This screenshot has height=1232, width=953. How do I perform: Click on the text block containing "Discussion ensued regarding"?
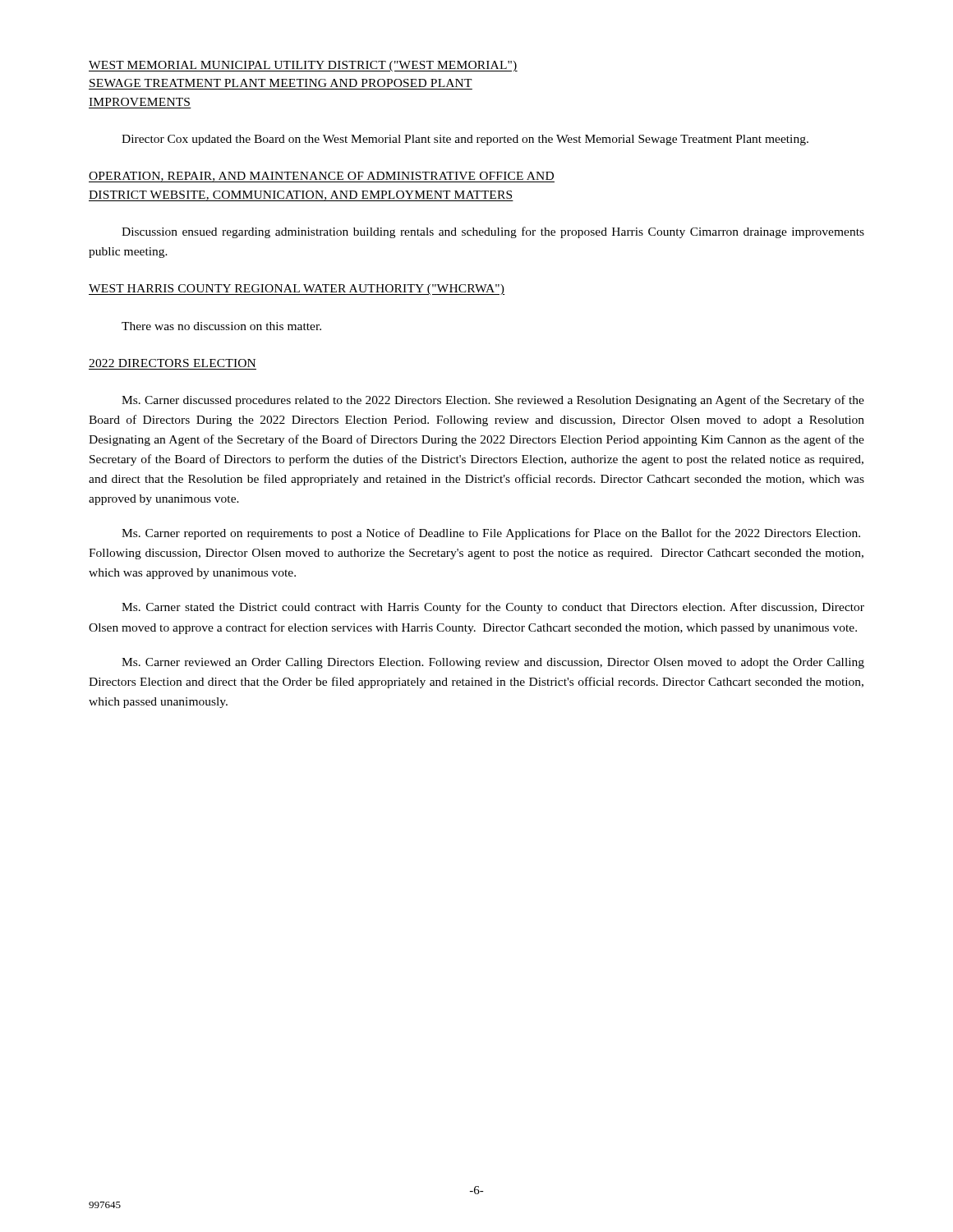coord(476,241)
